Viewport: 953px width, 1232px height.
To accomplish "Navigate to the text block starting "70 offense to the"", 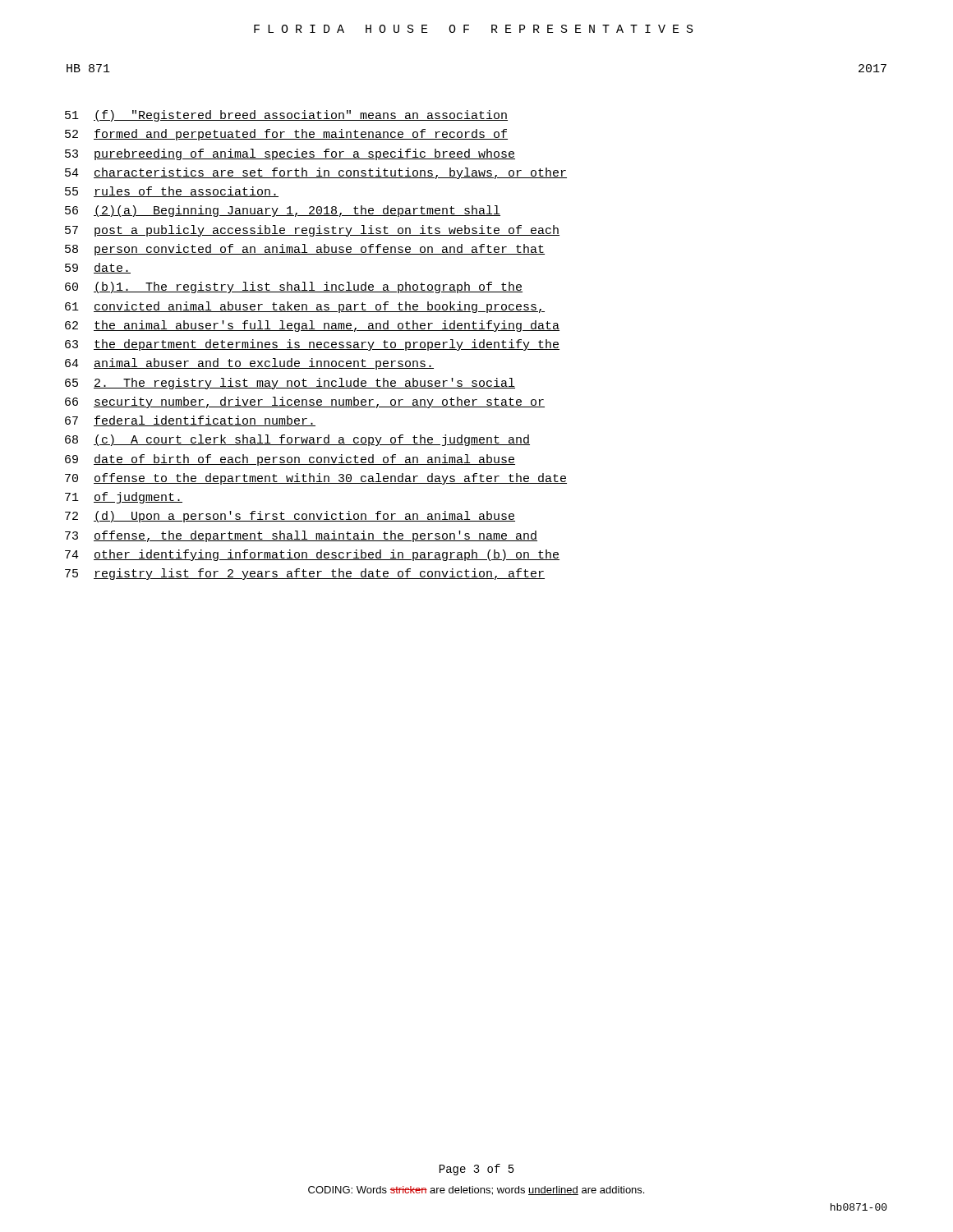I will pos(476,479).
